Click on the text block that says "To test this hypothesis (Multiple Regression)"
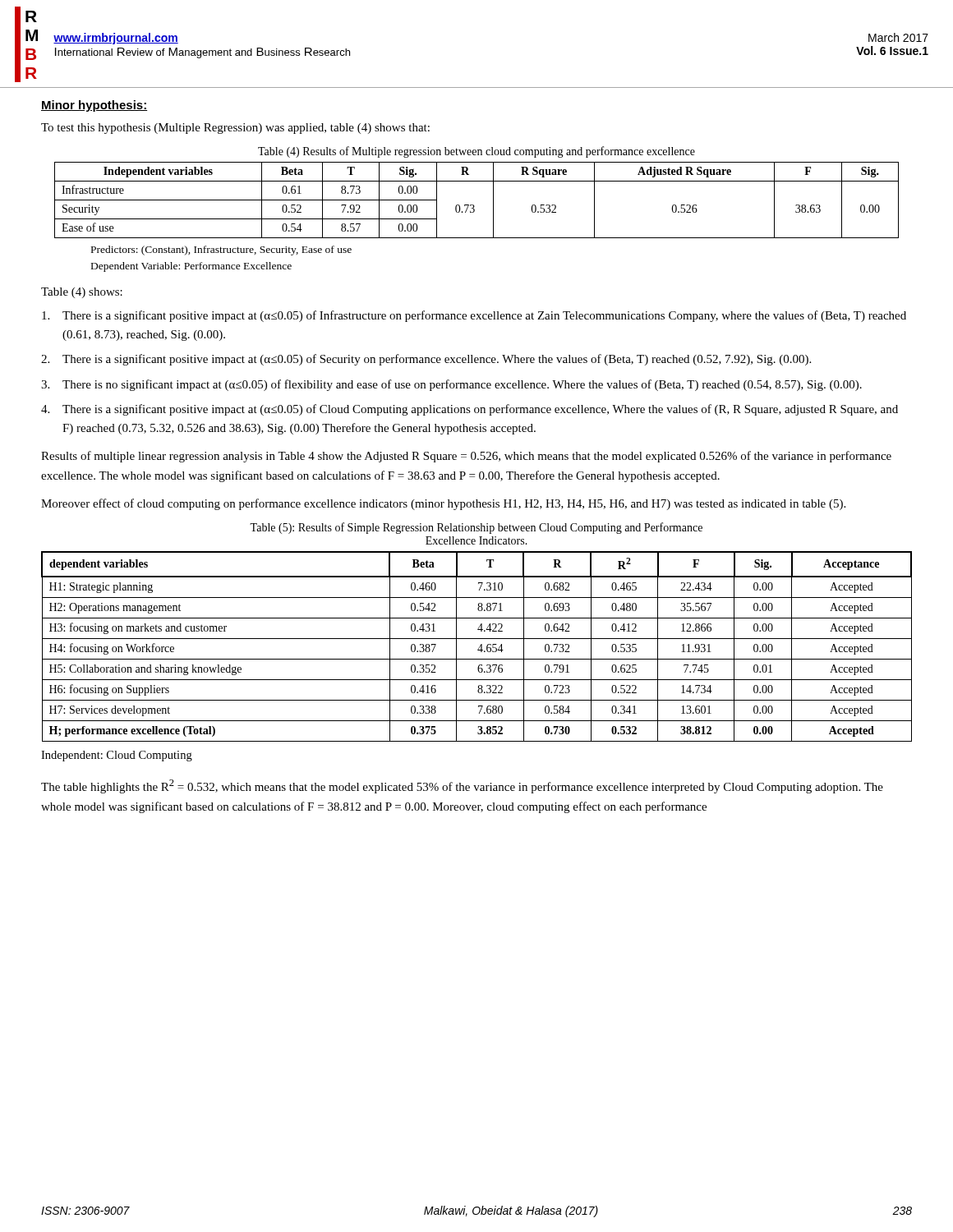This screenshot has height=1232, width=953. click(x=236, y=128)
